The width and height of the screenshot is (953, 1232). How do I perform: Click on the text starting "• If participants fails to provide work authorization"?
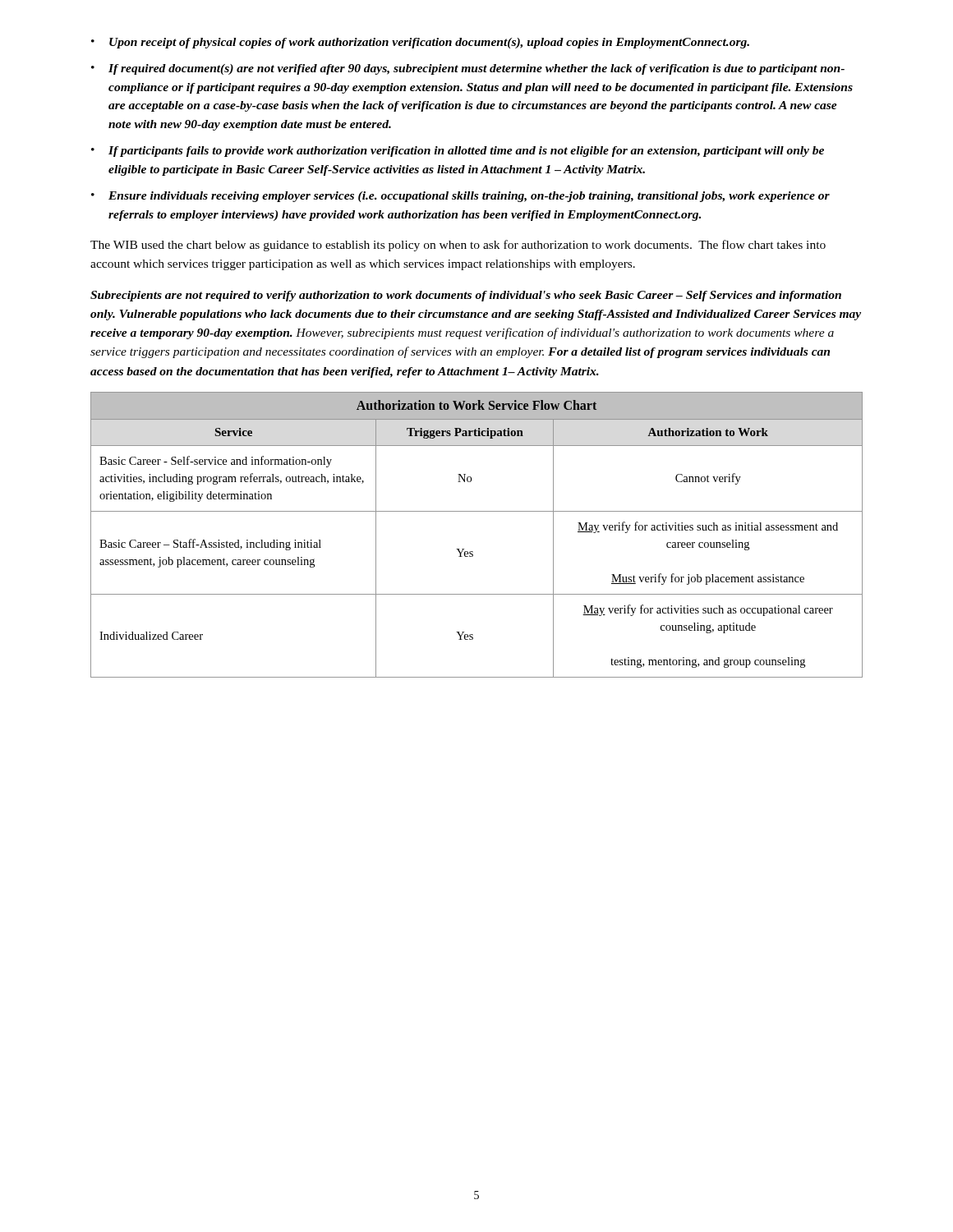tap(476, 160)
